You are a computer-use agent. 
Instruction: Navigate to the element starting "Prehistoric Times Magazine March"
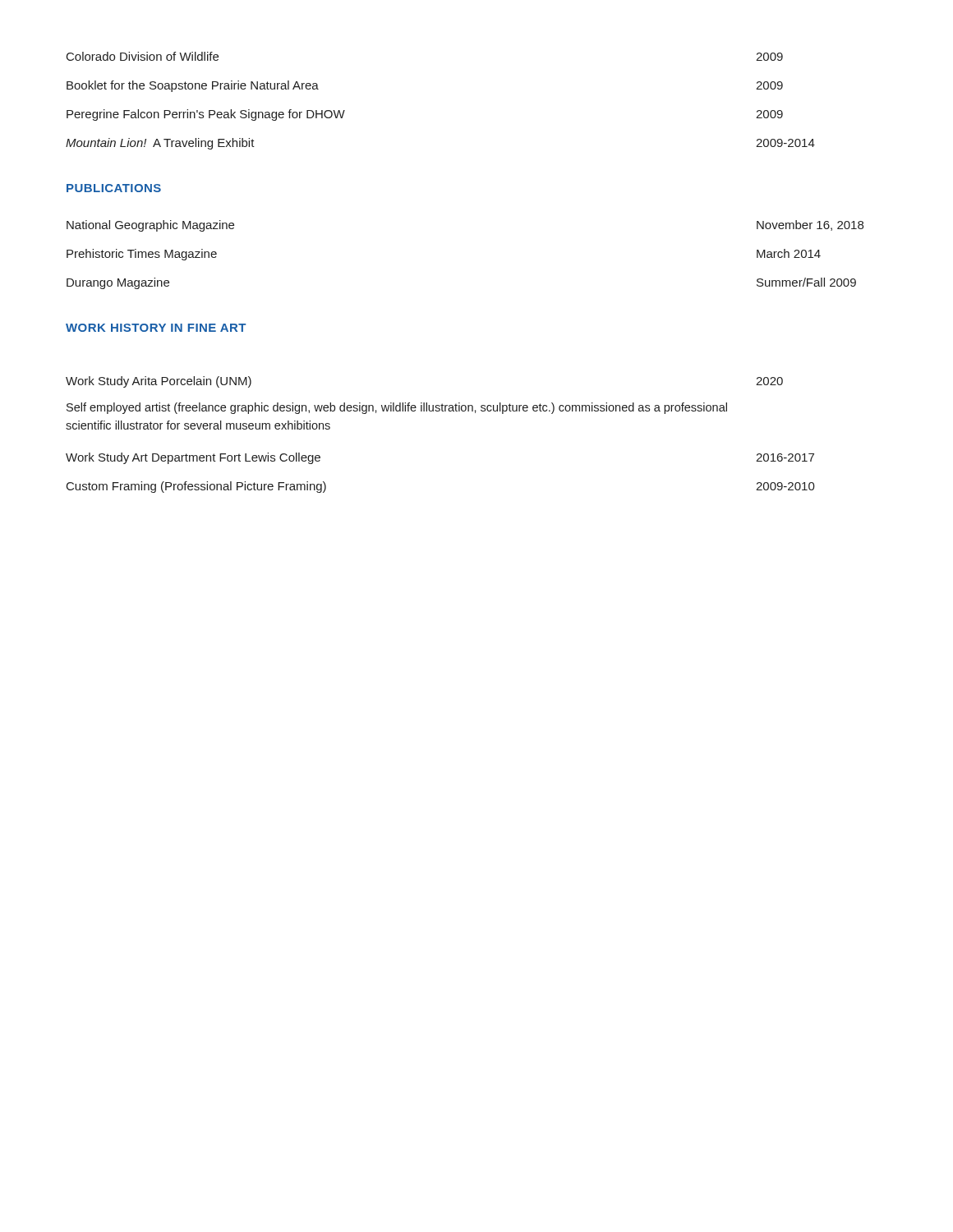click(x=142, y=254)
